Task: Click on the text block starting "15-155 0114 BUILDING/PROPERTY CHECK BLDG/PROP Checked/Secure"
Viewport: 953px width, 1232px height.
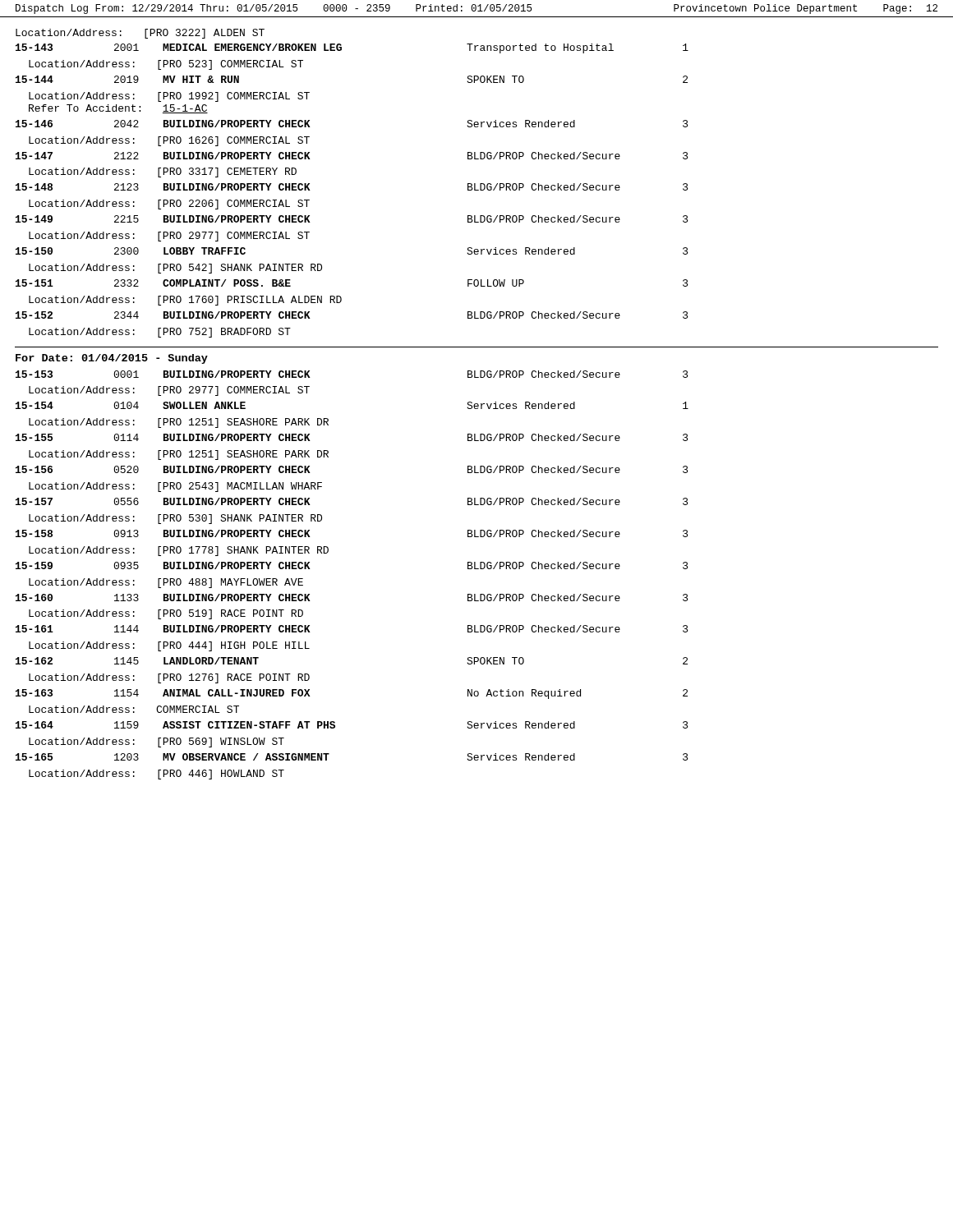Action: [476, 446]
